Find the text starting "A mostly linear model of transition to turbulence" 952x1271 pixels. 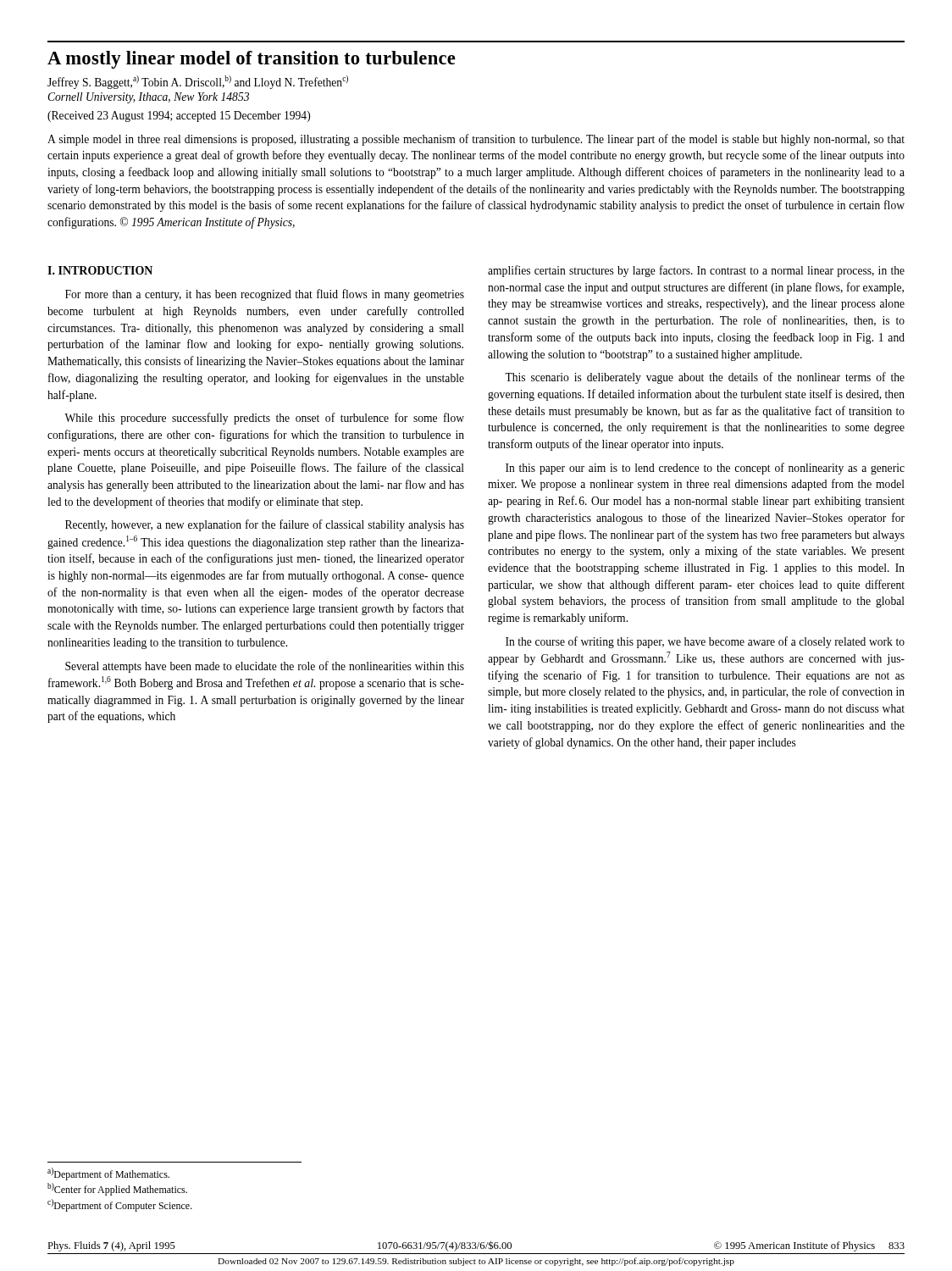pos(252,60)
